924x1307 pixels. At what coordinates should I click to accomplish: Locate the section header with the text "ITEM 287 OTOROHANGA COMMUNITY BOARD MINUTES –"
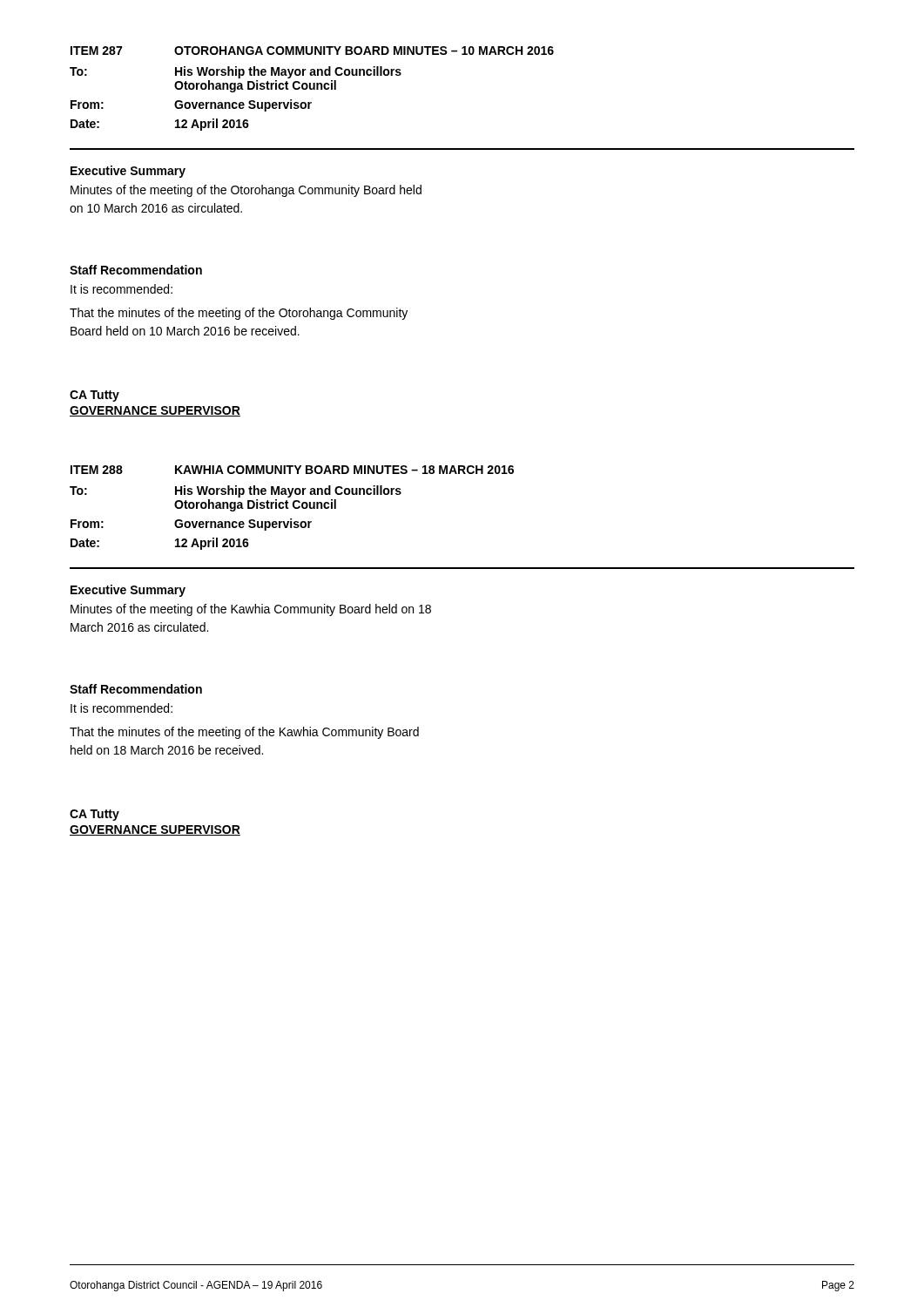[x=312, y=51]
